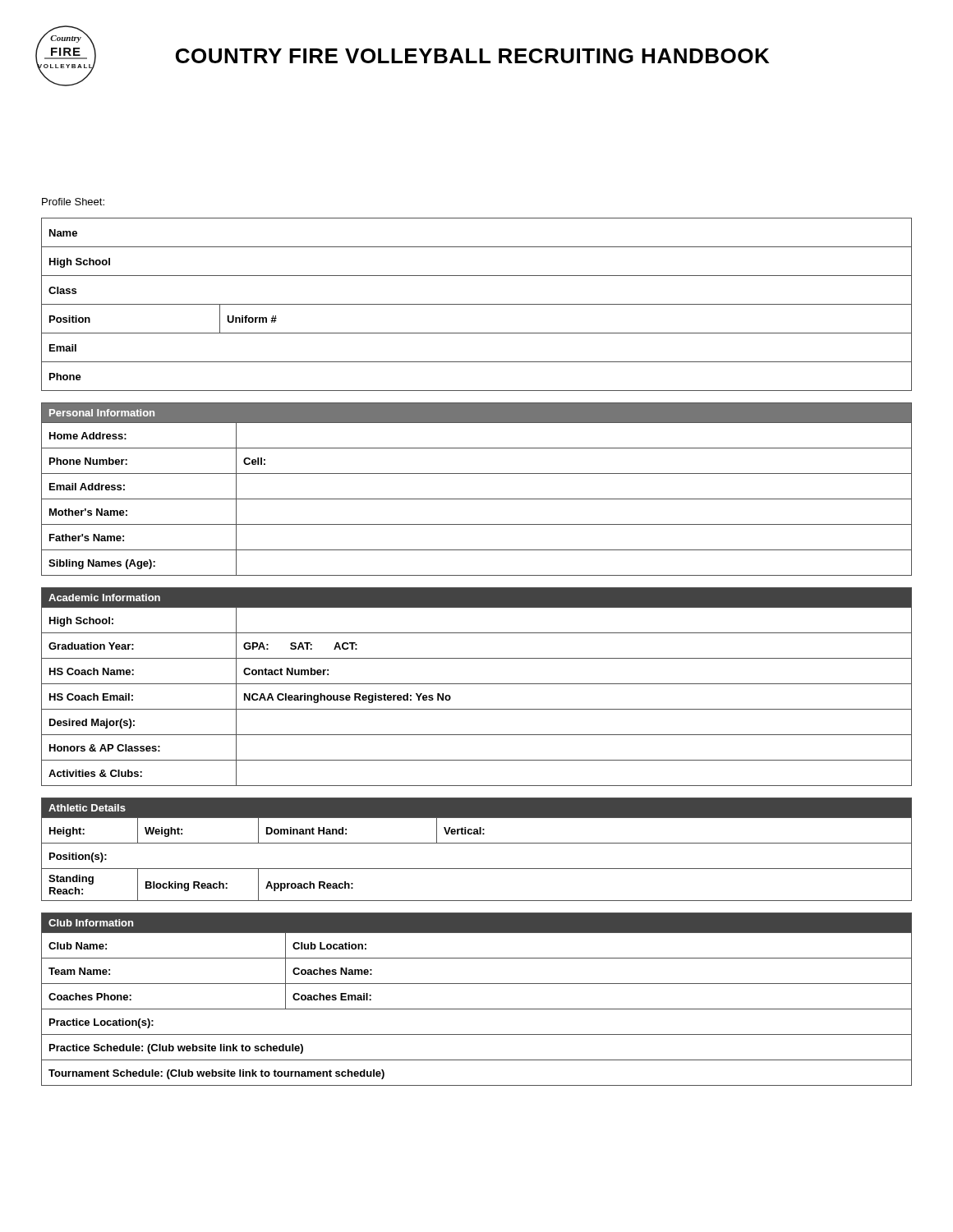Viewport: 953px width, 1232px height.
Task: Locate the table with the text "Honors & AP"
Action: [476, 687]
